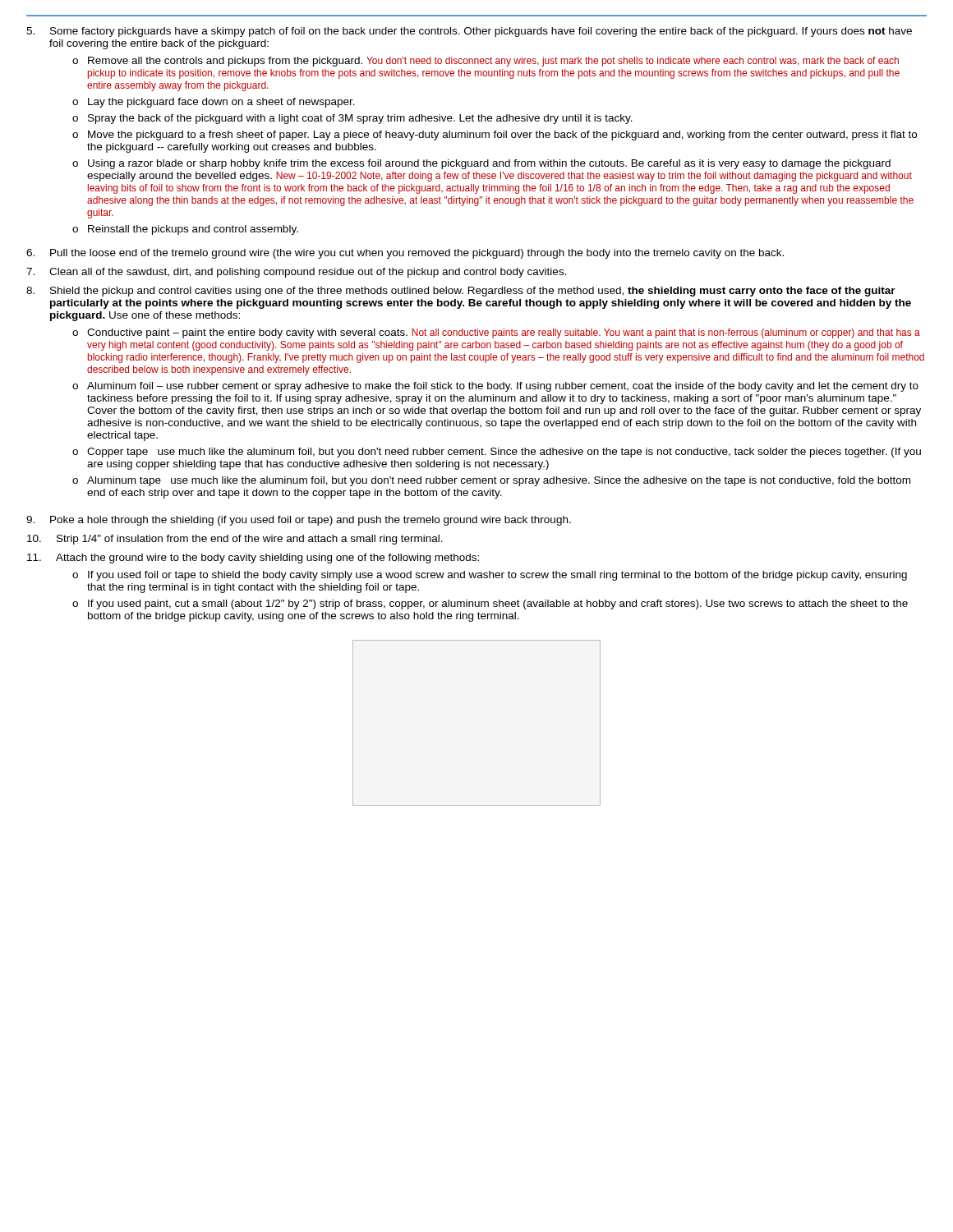This screenshot has height=1232, width=953.
Task: Locate the list item that says "9. Poke a"
Action: (x=299, y=520)
